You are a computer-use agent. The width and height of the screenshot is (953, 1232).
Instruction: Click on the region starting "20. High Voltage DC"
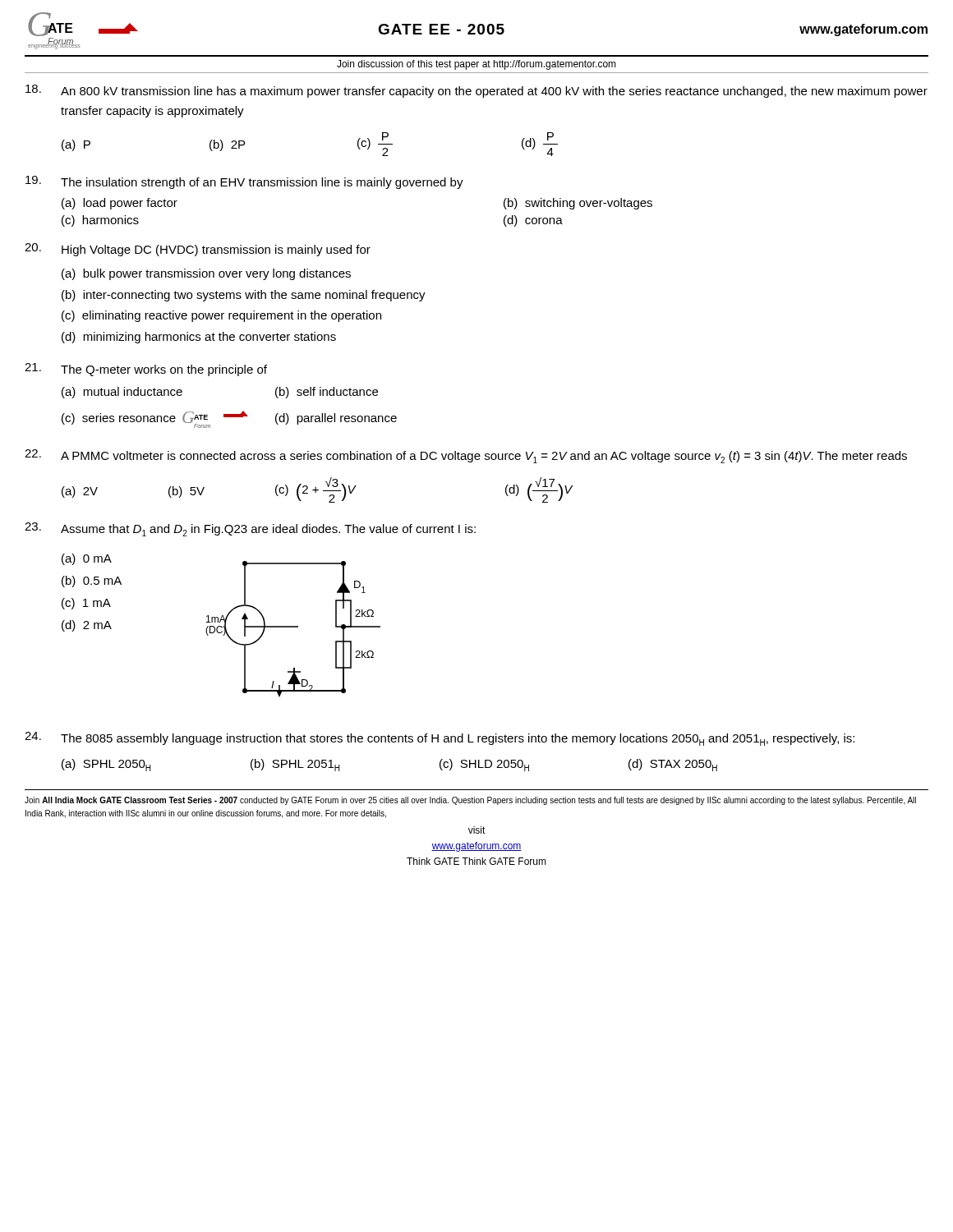(198, 250)
